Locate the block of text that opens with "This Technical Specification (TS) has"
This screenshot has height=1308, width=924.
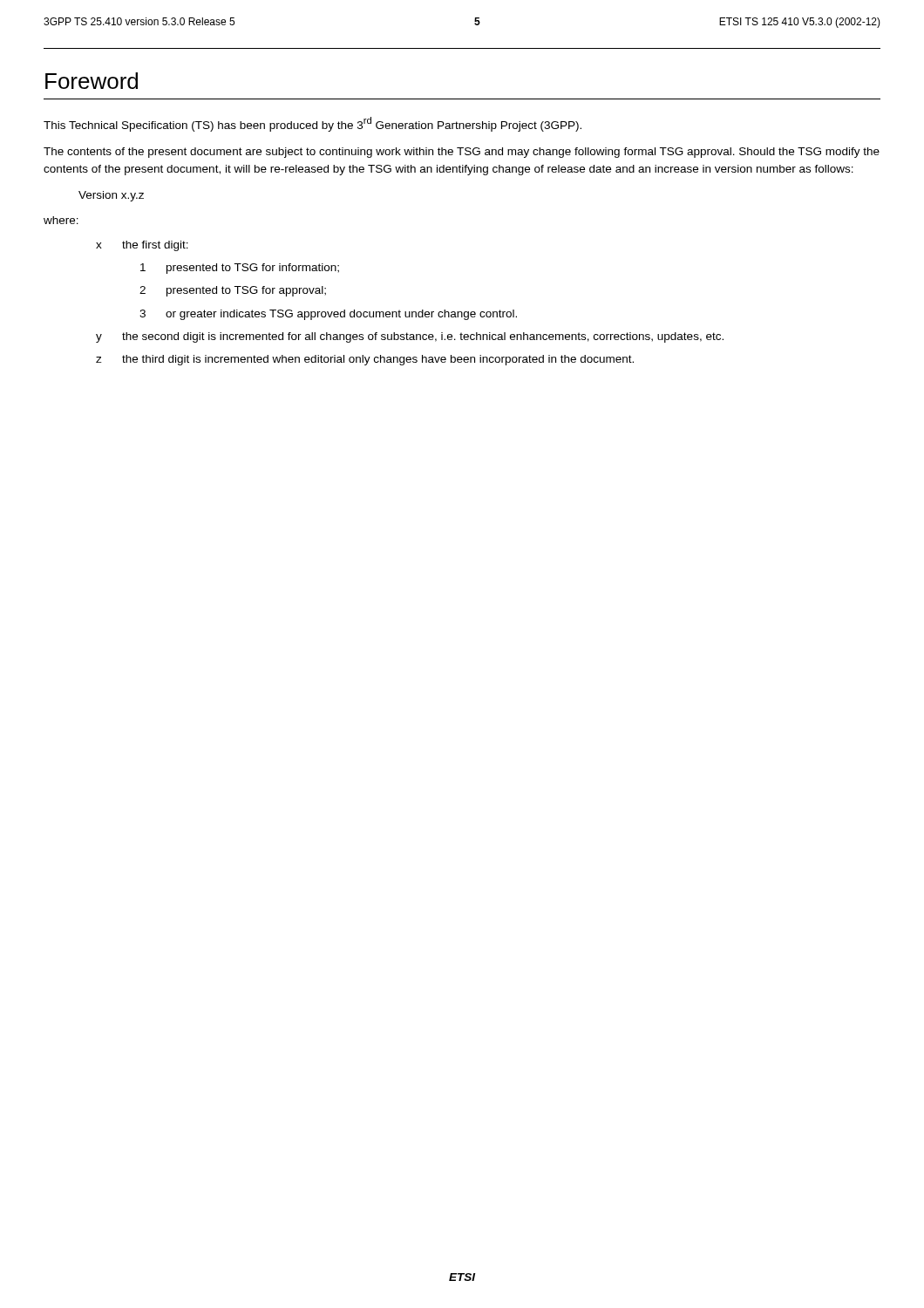point(313,123)
